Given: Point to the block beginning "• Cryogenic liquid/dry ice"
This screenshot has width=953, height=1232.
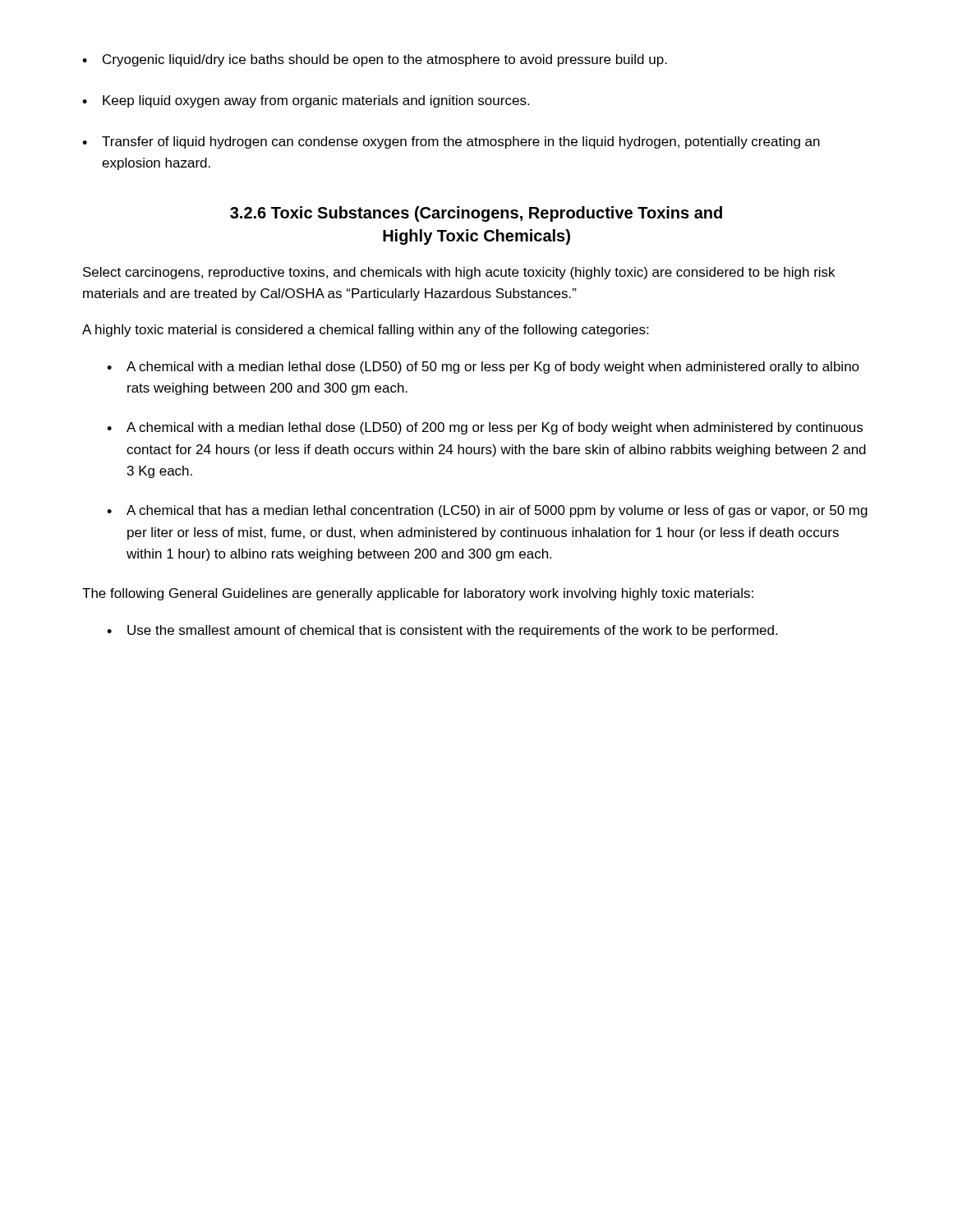Looking at the screenshot, I should click(375, 61).
